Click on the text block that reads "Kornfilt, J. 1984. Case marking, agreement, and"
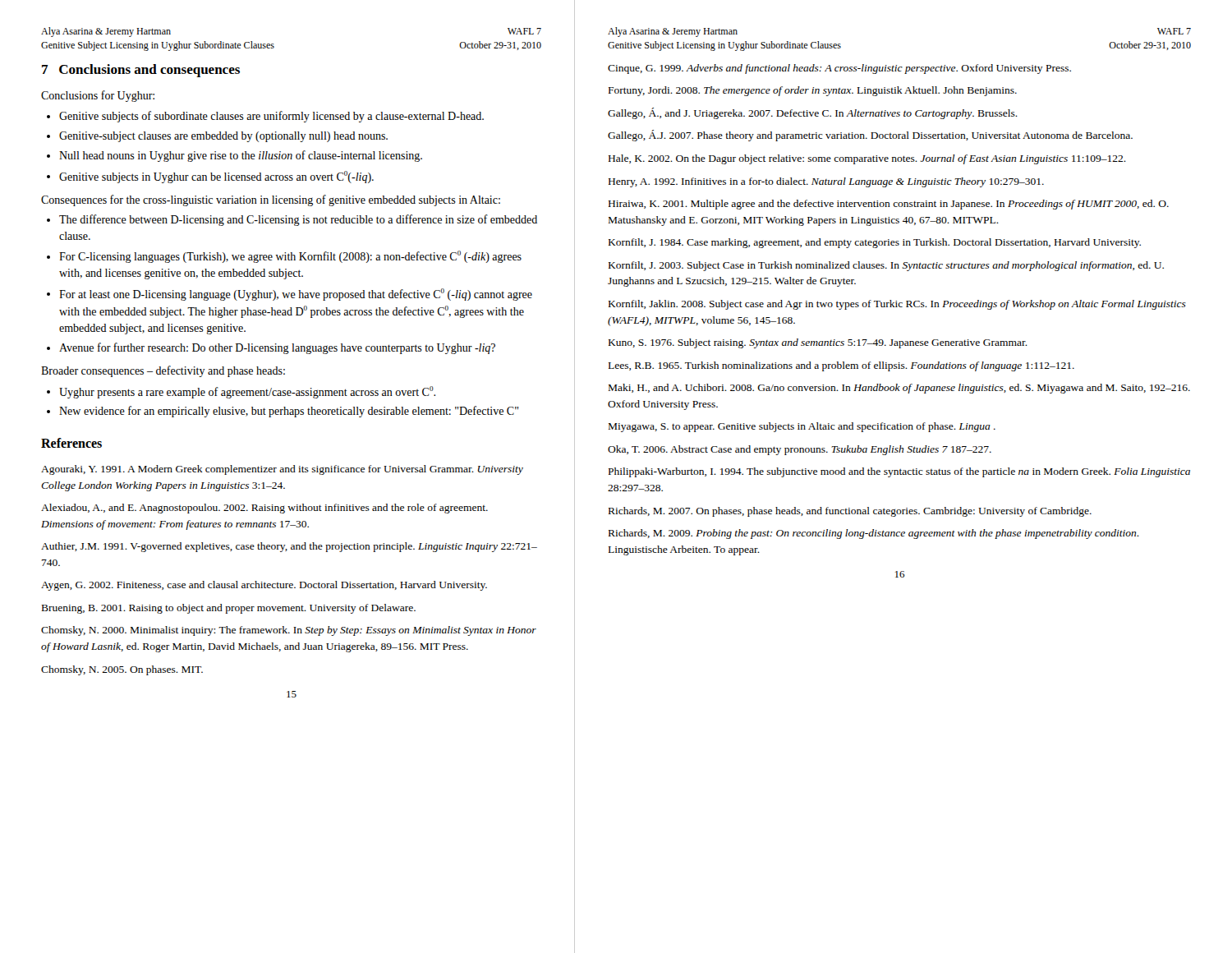Screen dimensions: 953x1232 (875, 242)
